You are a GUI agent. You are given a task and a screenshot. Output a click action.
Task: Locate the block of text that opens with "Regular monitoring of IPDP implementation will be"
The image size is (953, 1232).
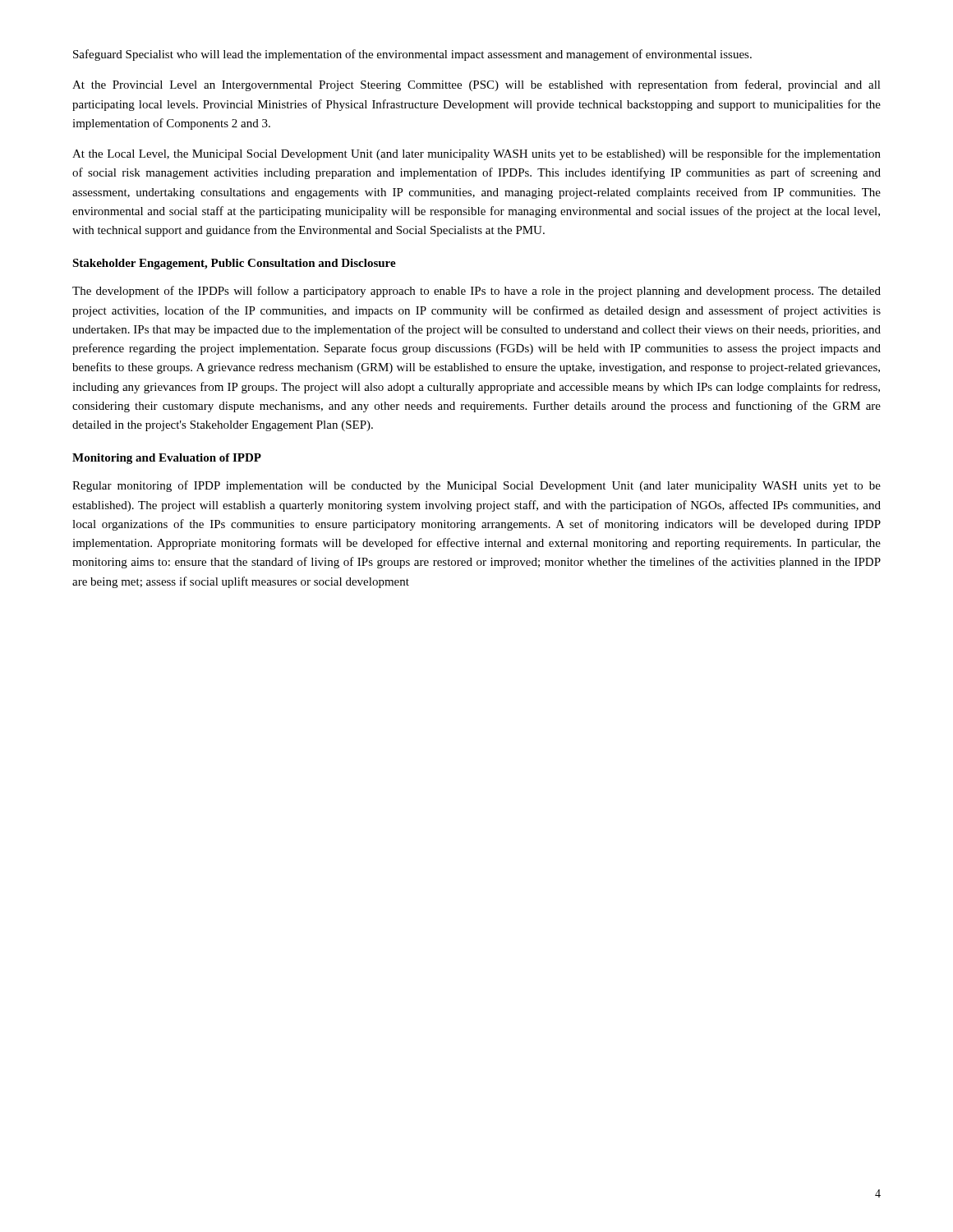pyautogui.click(x=476, y=534)
